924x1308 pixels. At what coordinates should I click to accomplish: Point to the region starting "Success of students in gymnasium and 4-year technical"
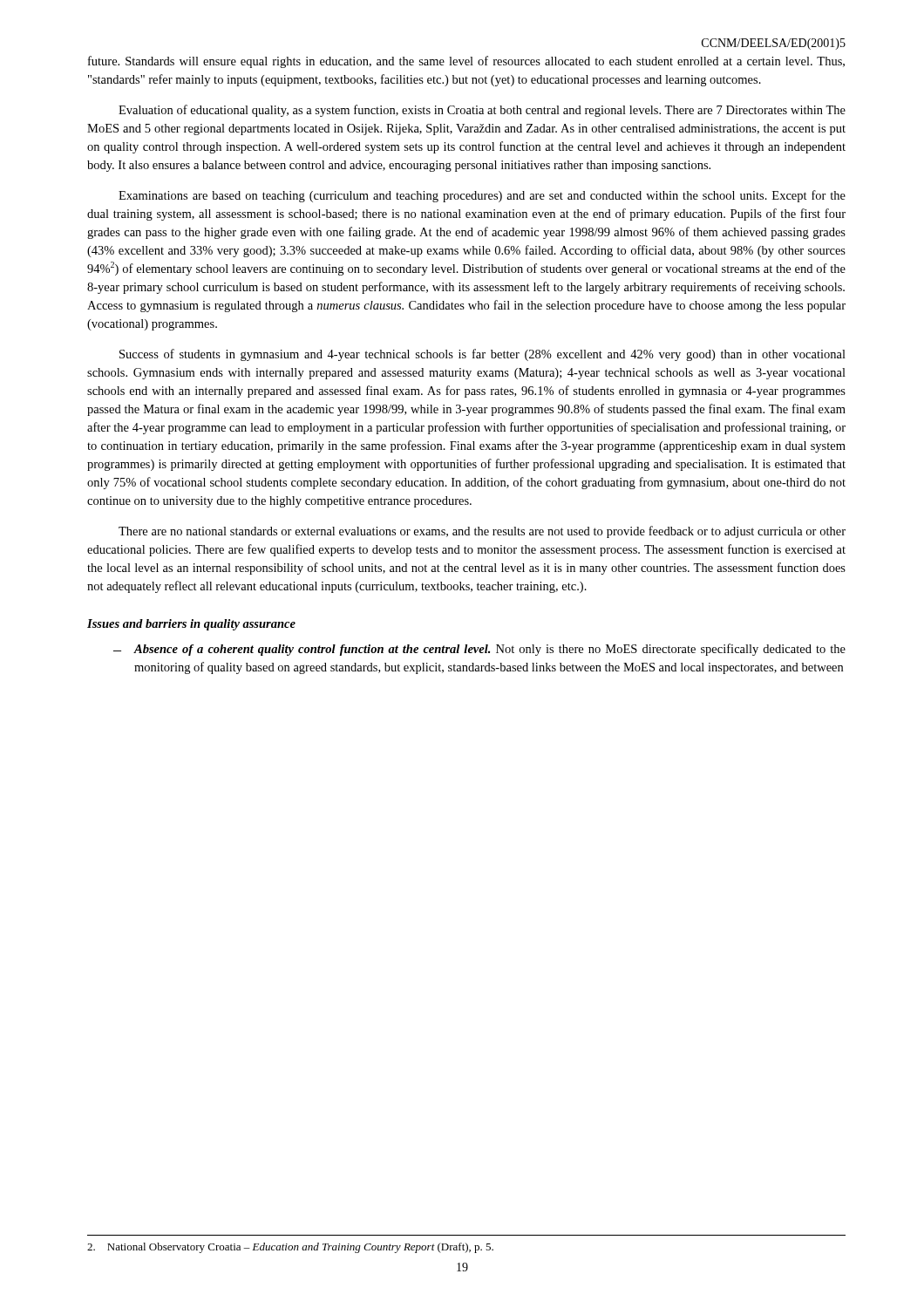coord(466,428)
